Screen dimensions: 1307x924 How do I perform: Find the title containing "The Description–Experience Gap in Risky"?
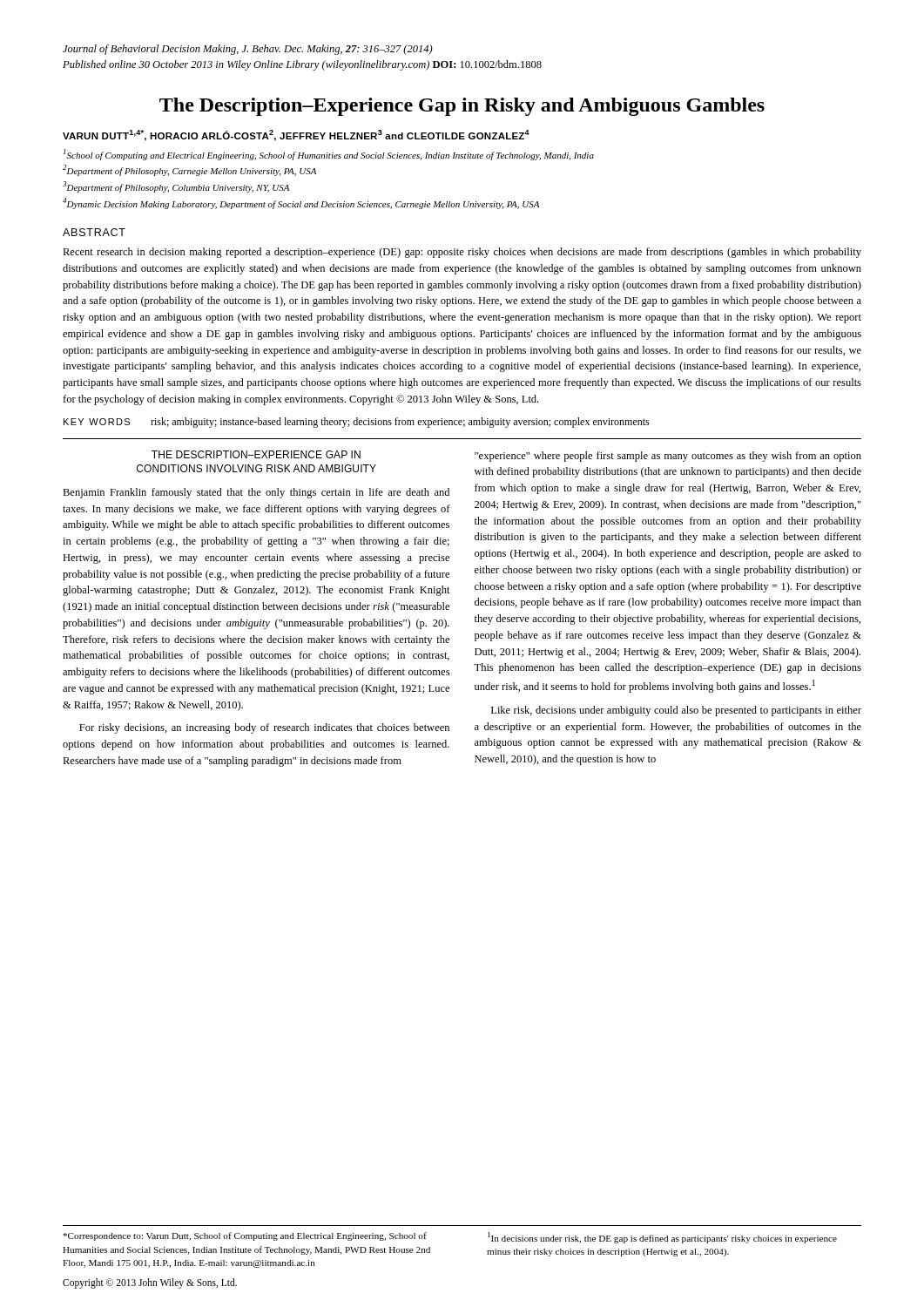pos(462,105)
